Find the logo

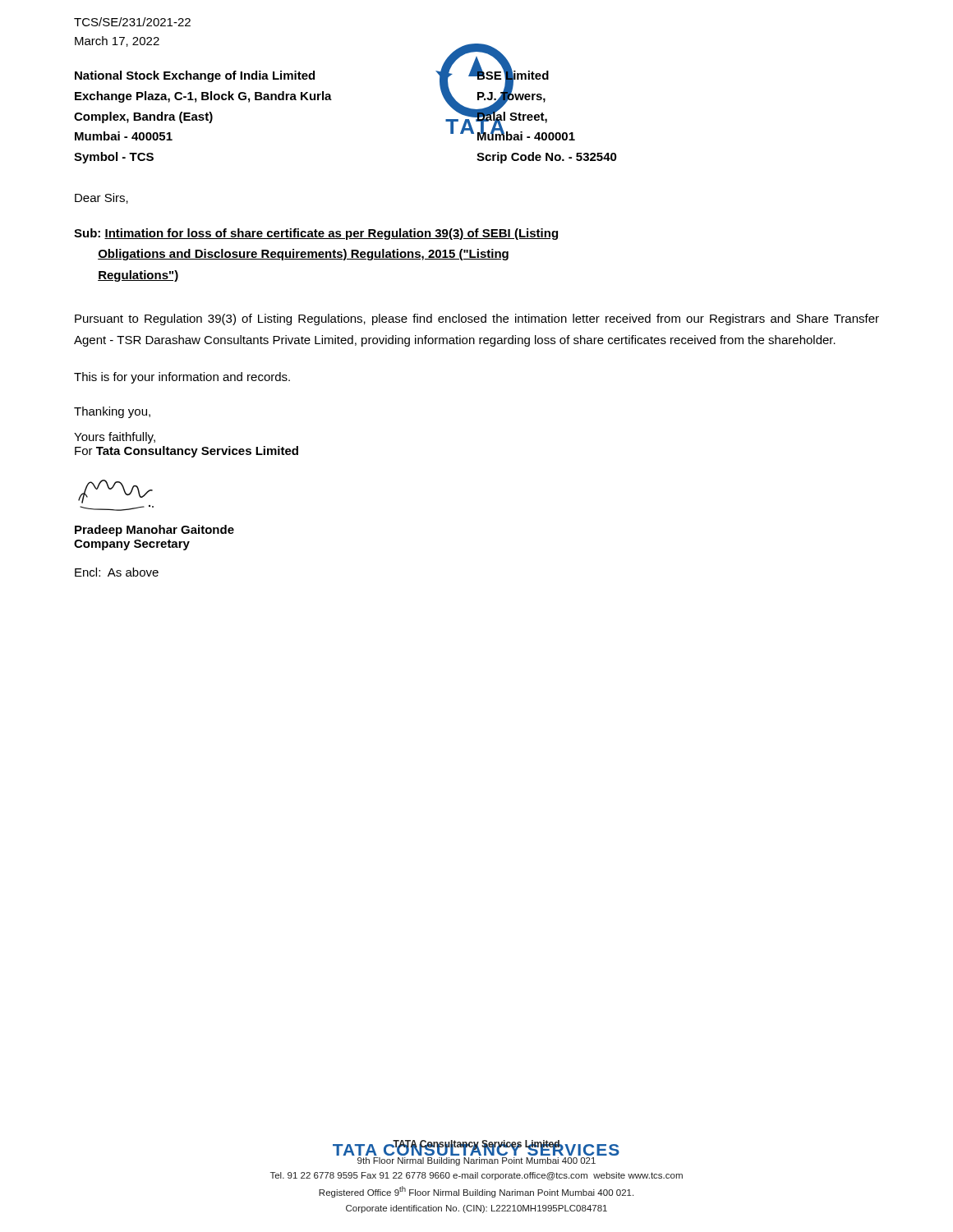coord(476,83)
